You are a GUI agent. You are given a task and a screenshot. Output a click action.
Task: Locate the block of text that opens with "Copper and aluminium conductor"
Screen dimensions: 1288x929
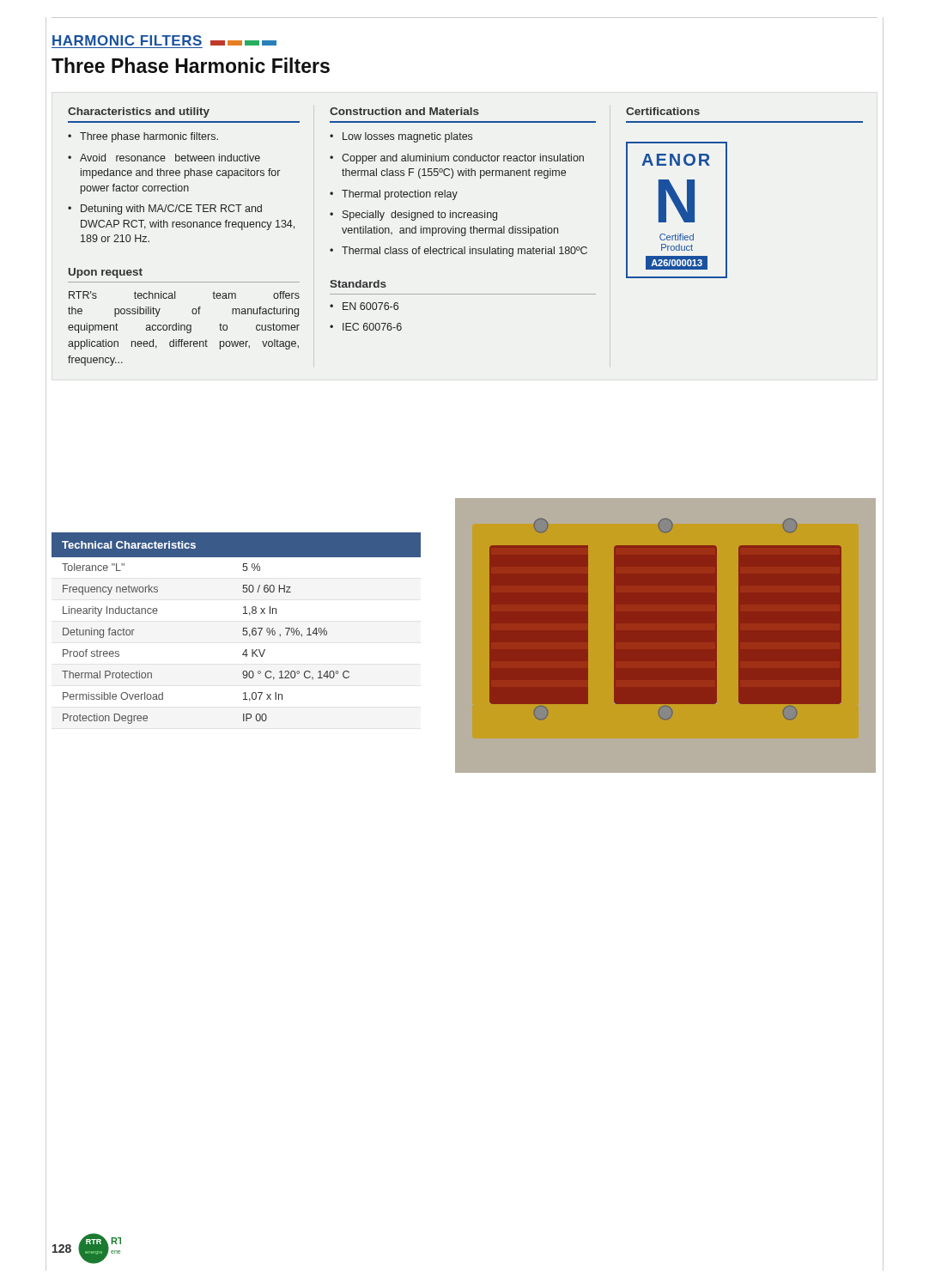pos(463,165)
